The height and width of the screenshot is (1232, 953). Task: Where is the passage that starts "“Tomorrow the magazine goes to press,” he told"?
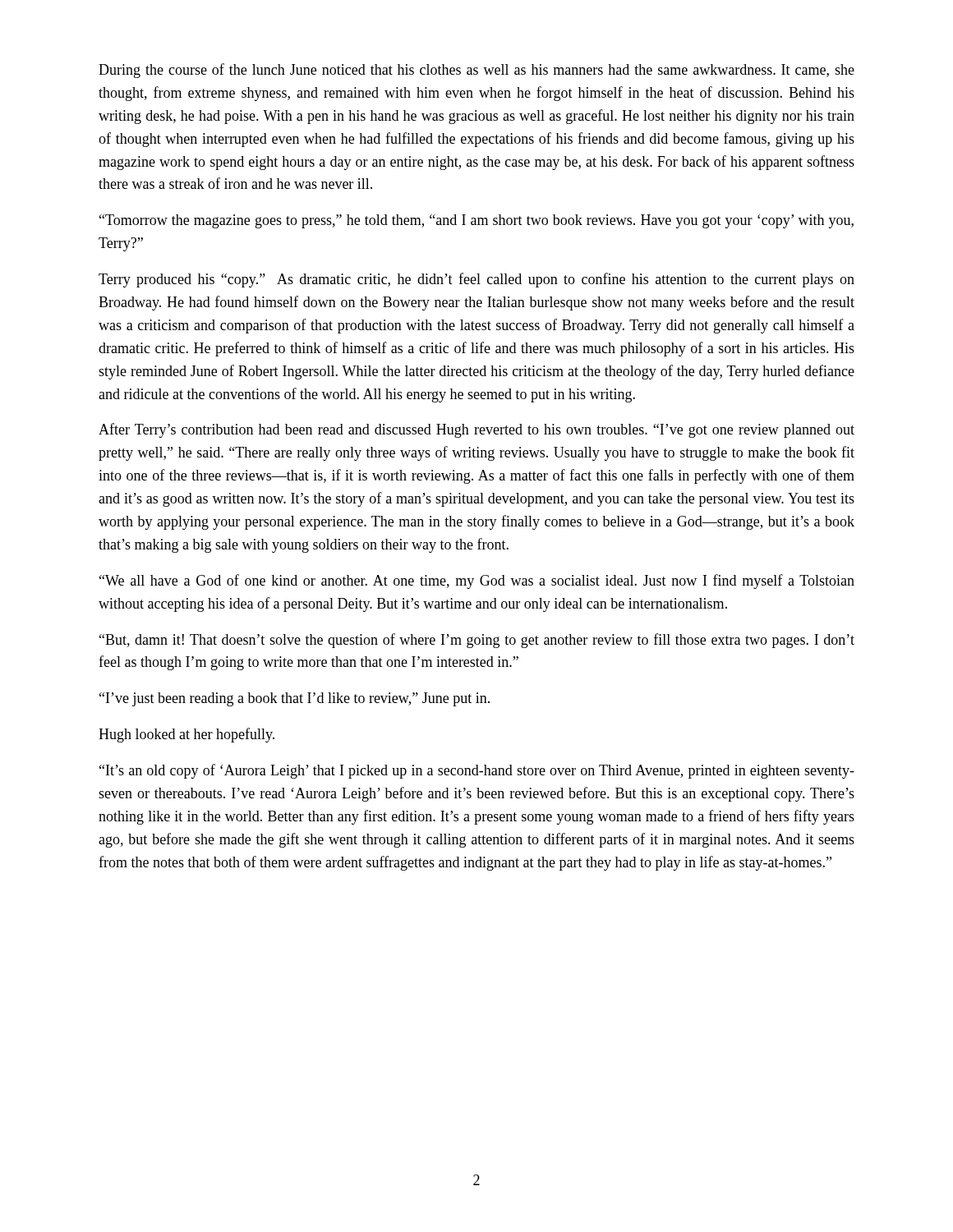coord(476,232)
